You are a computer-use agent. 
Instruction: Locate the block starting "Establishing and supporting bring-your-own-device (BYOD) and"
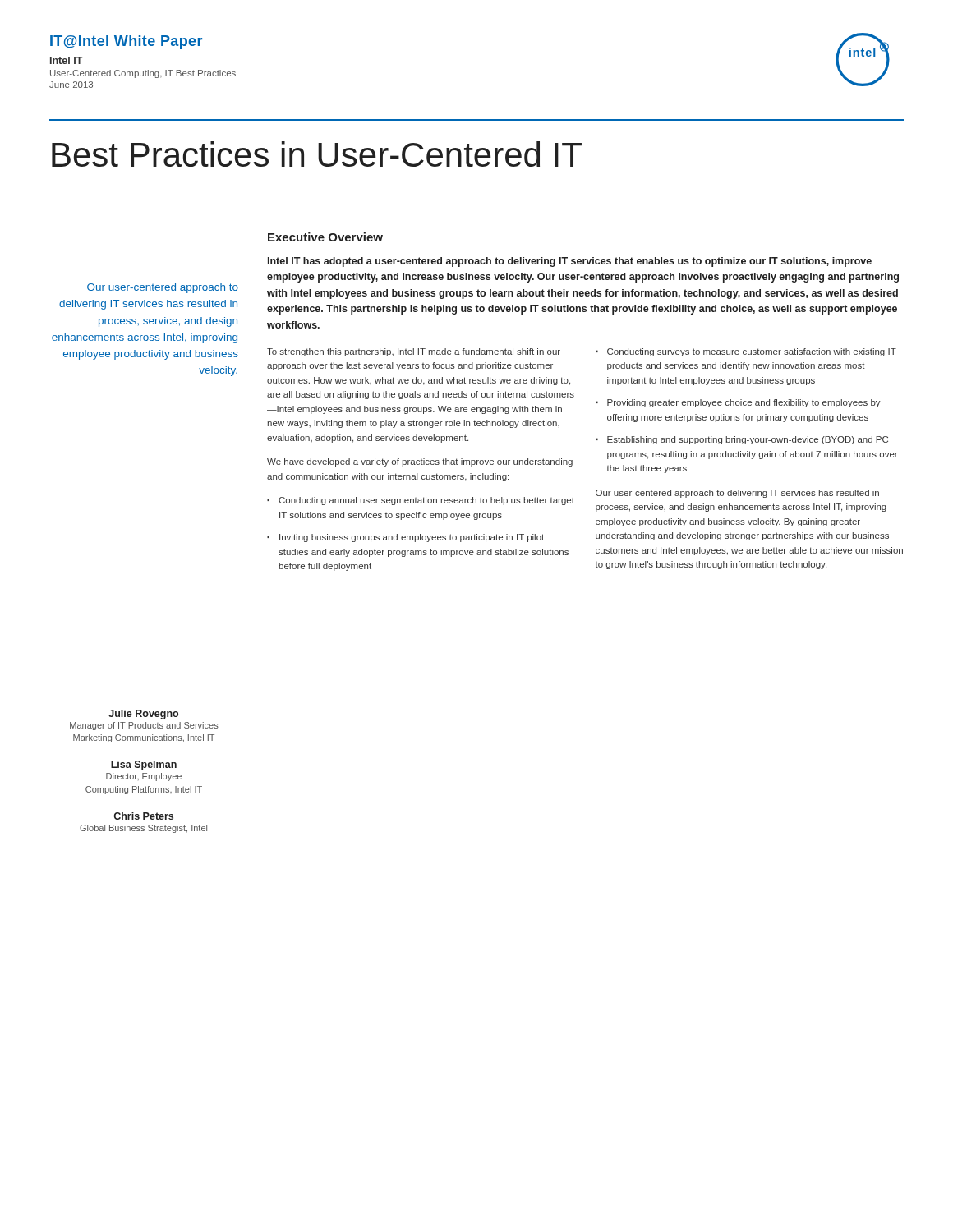pos(752,454)
